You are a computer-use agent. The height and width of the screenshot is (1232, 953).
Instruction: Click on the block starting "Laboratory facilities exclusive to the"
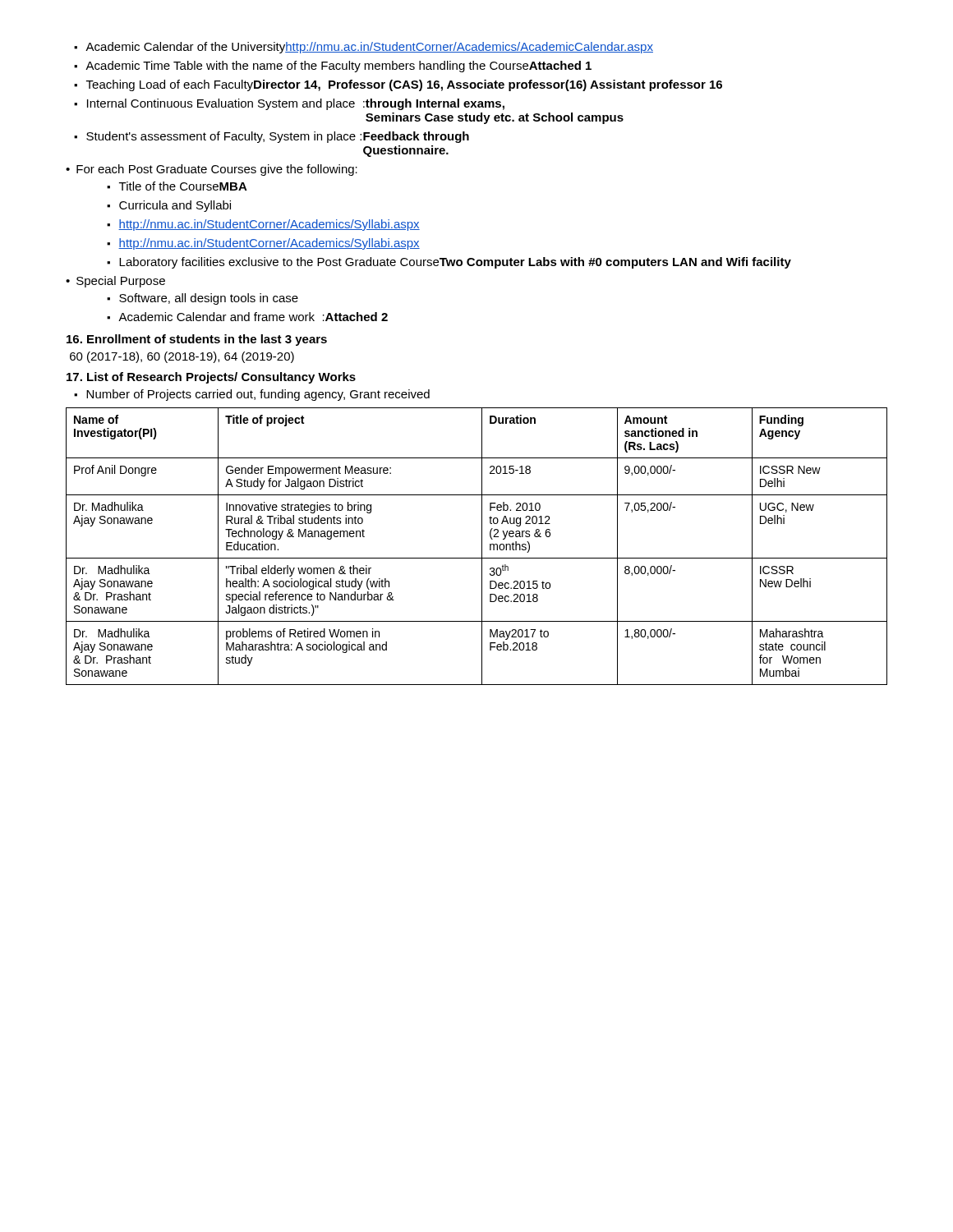(x=493, y=262)
